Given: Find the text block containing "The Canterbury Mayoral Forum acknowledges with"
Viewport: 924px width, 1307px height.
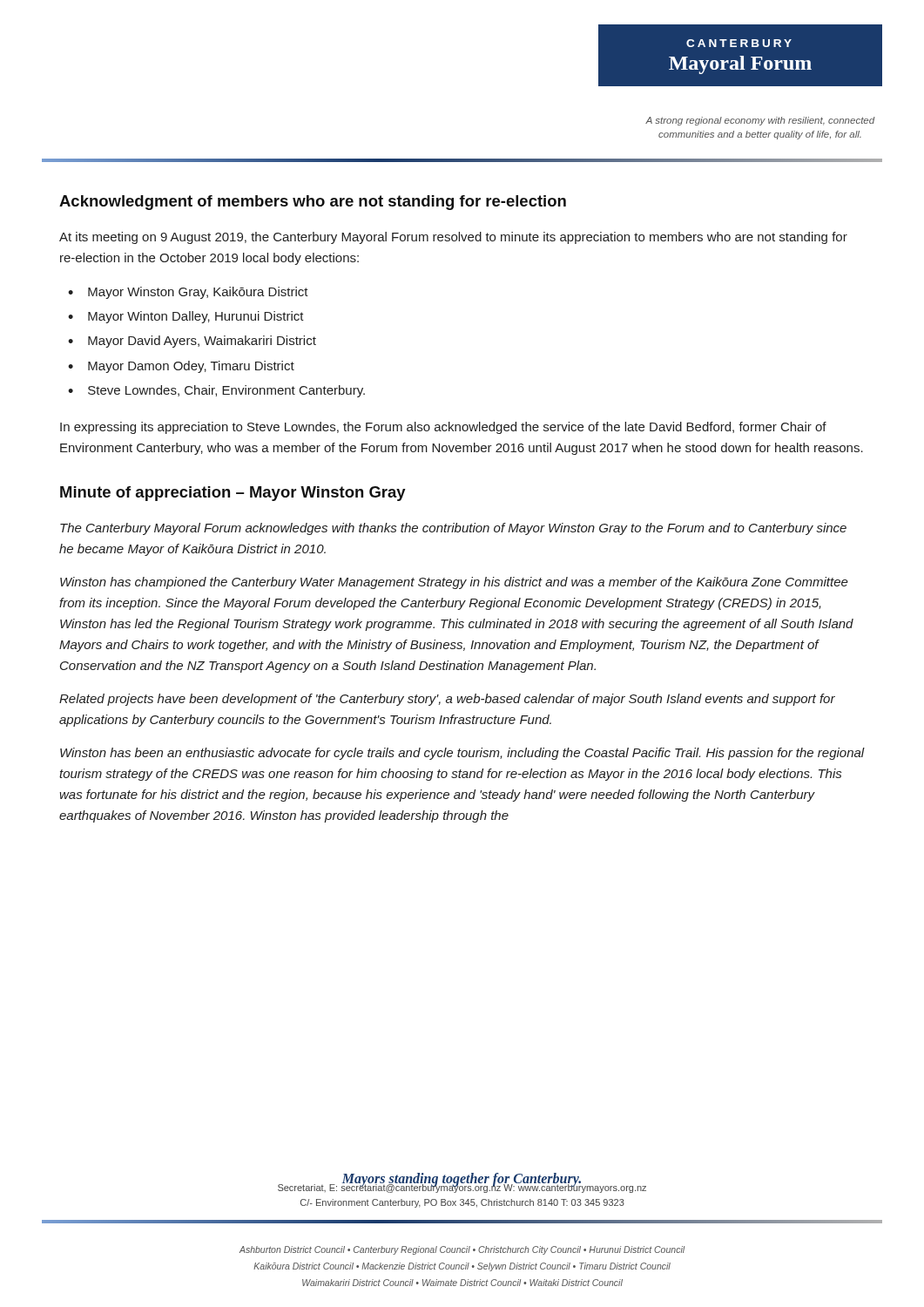Looking at the screenshot, I should pyautogui.click(x=453, y=538).
